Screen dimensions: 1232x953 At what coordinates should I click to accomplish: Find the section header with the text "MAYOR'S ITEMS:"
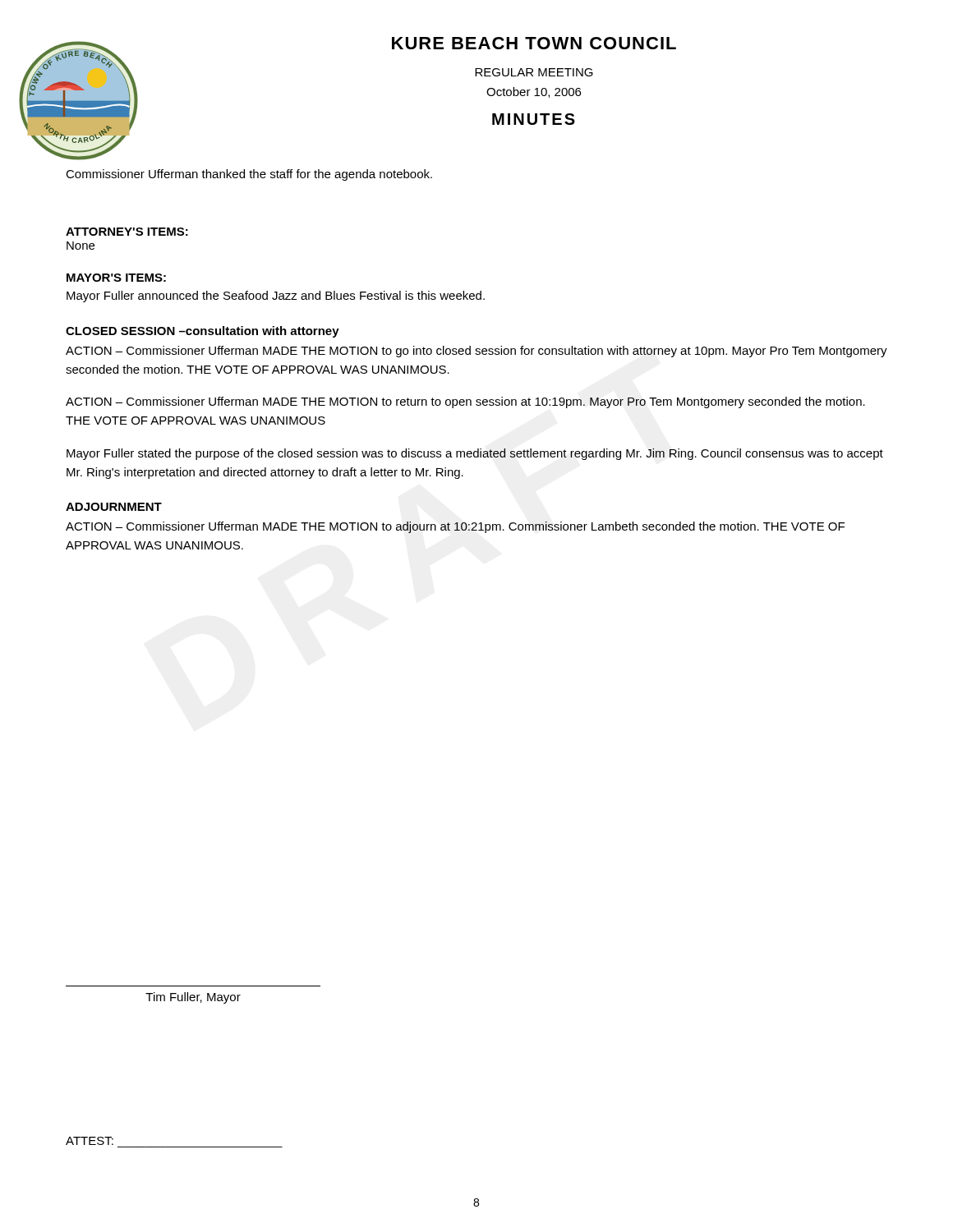pos(116,277)
